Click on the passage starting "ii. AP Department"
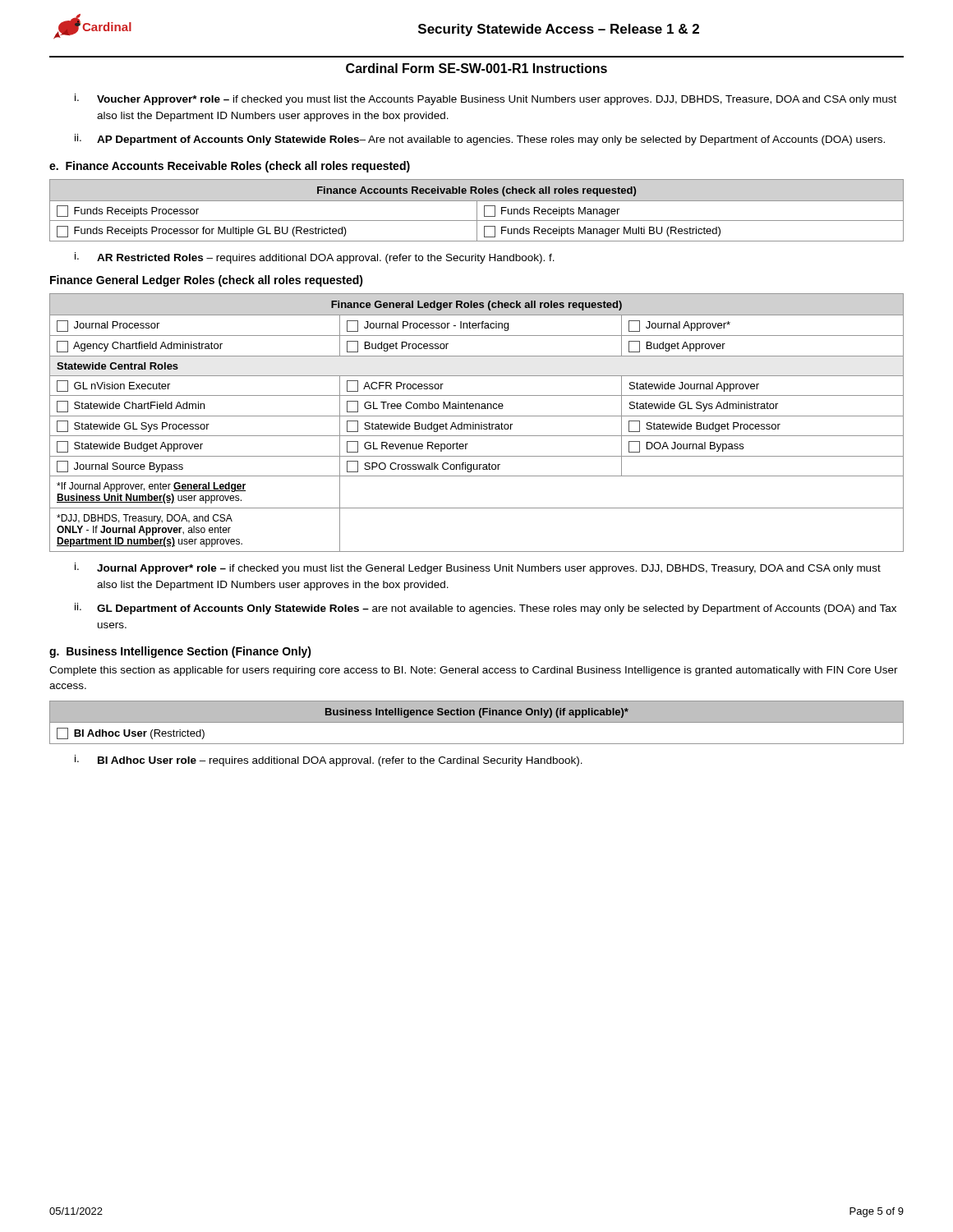This screenshot has height=1232, width=953. pos(489,140)
